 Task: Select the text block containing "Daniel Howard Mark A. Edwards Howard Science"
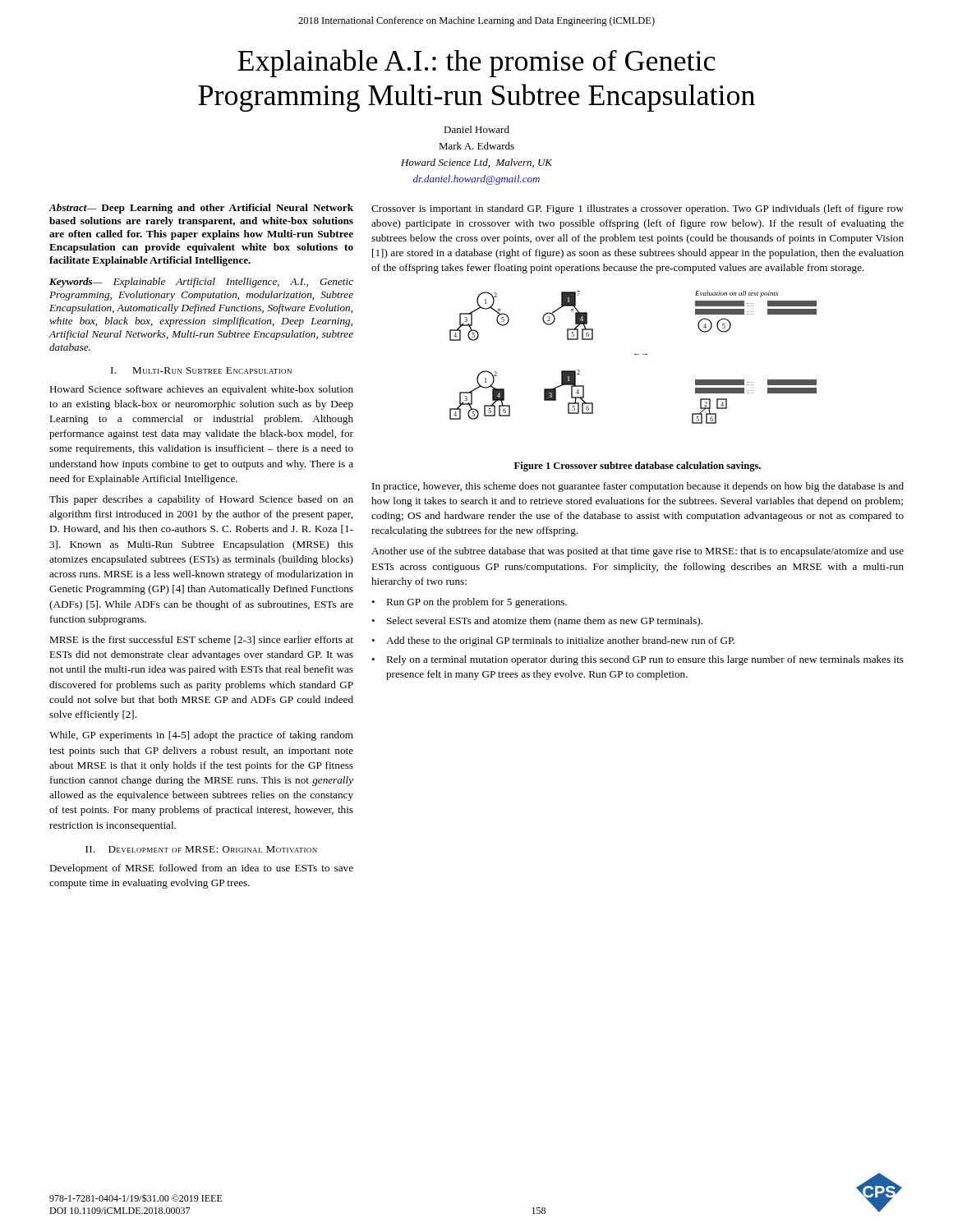tap(476, 154)
